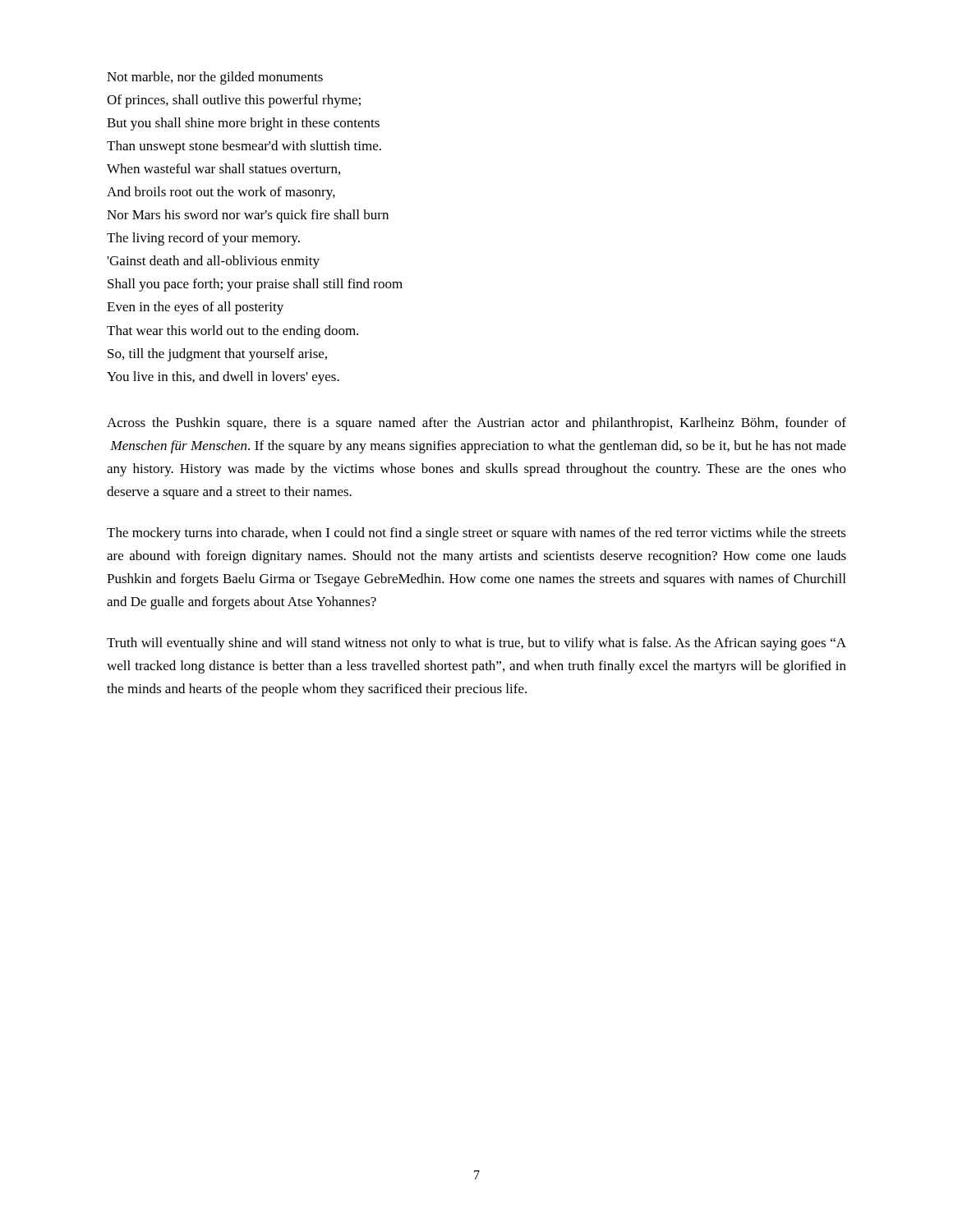This screenshot has height=1232, width=953.
Task: Locate the text starting "Across the Pushkin square, there is"
Action: click(x=476, y=457)
